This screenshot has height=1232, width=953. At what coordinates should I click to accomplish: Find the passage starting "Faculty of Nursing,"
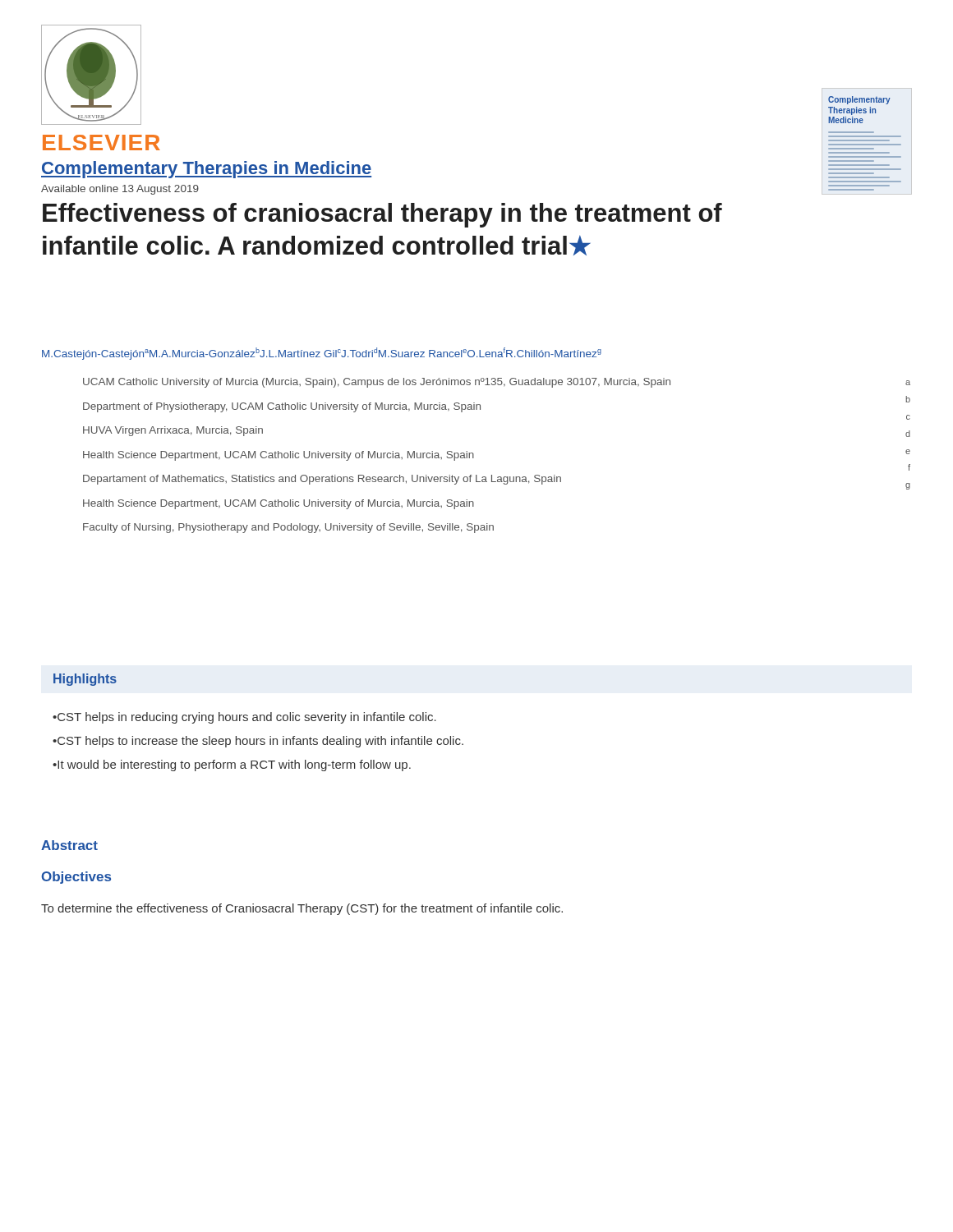click(485, 527)
